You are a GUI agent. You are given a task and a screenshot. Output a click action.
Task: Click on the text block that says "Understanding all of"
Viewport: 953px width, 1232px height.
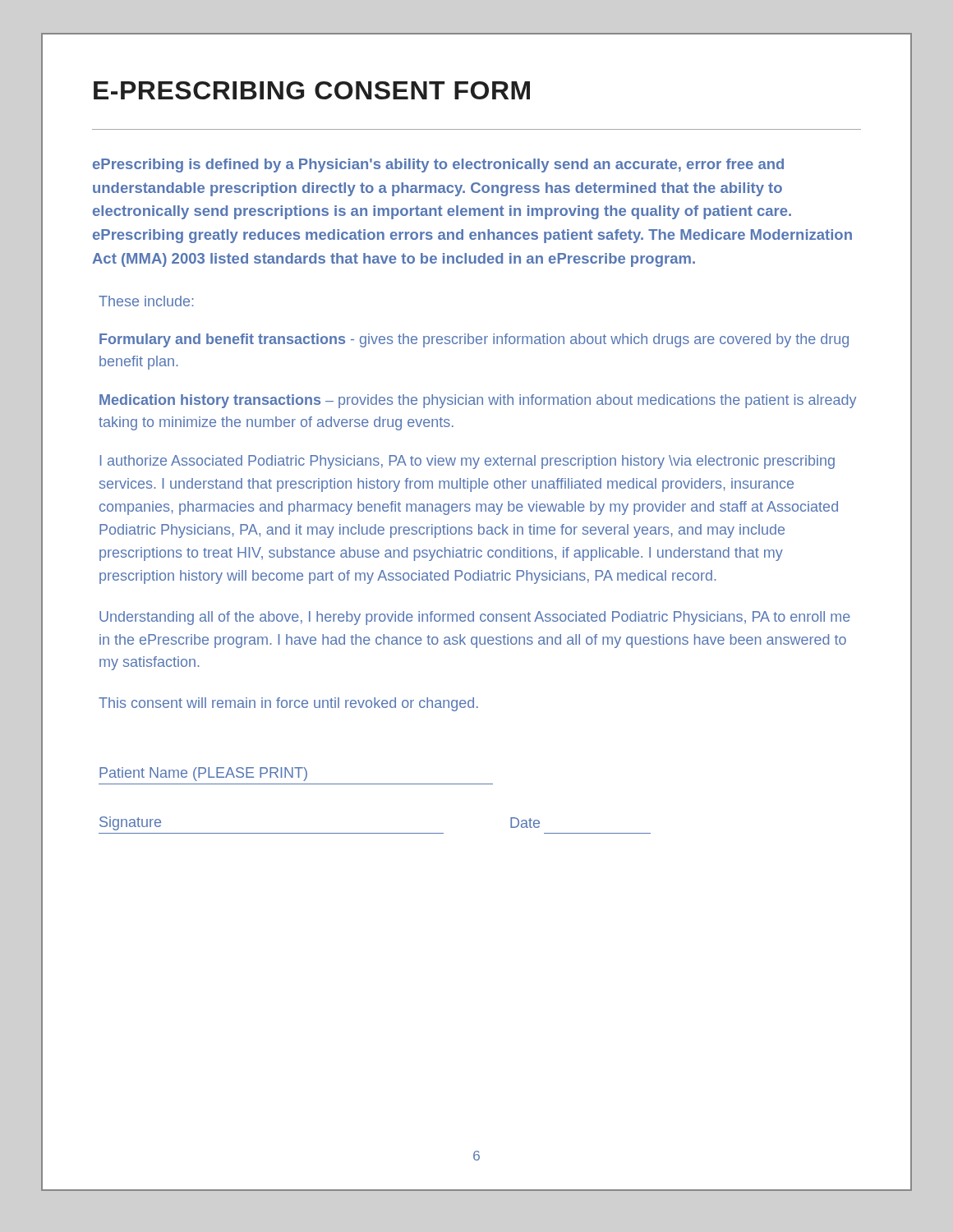click(474, 639)
